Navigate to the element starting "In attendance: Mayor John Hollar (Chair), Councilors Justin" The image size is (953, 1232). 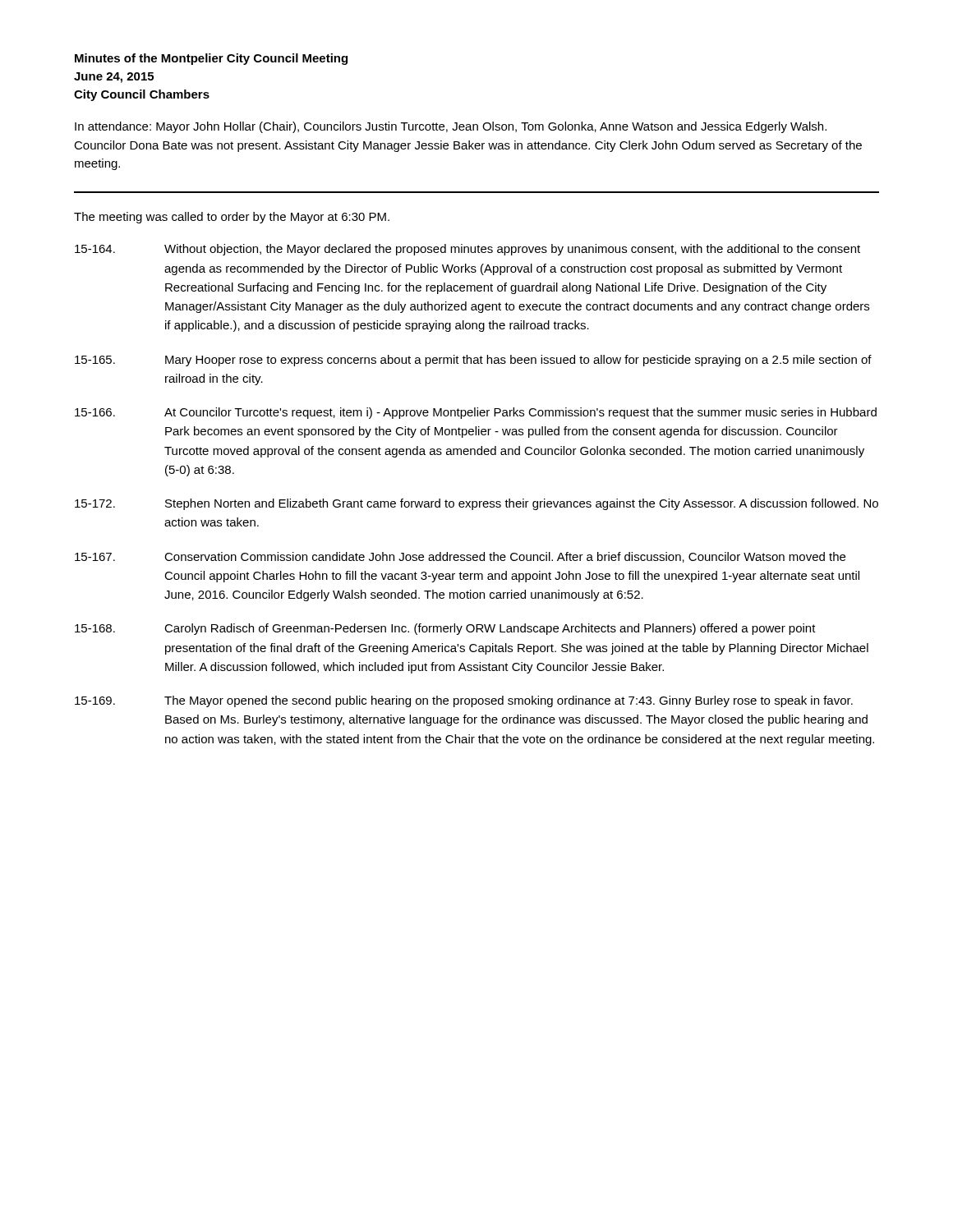point(468,145)
